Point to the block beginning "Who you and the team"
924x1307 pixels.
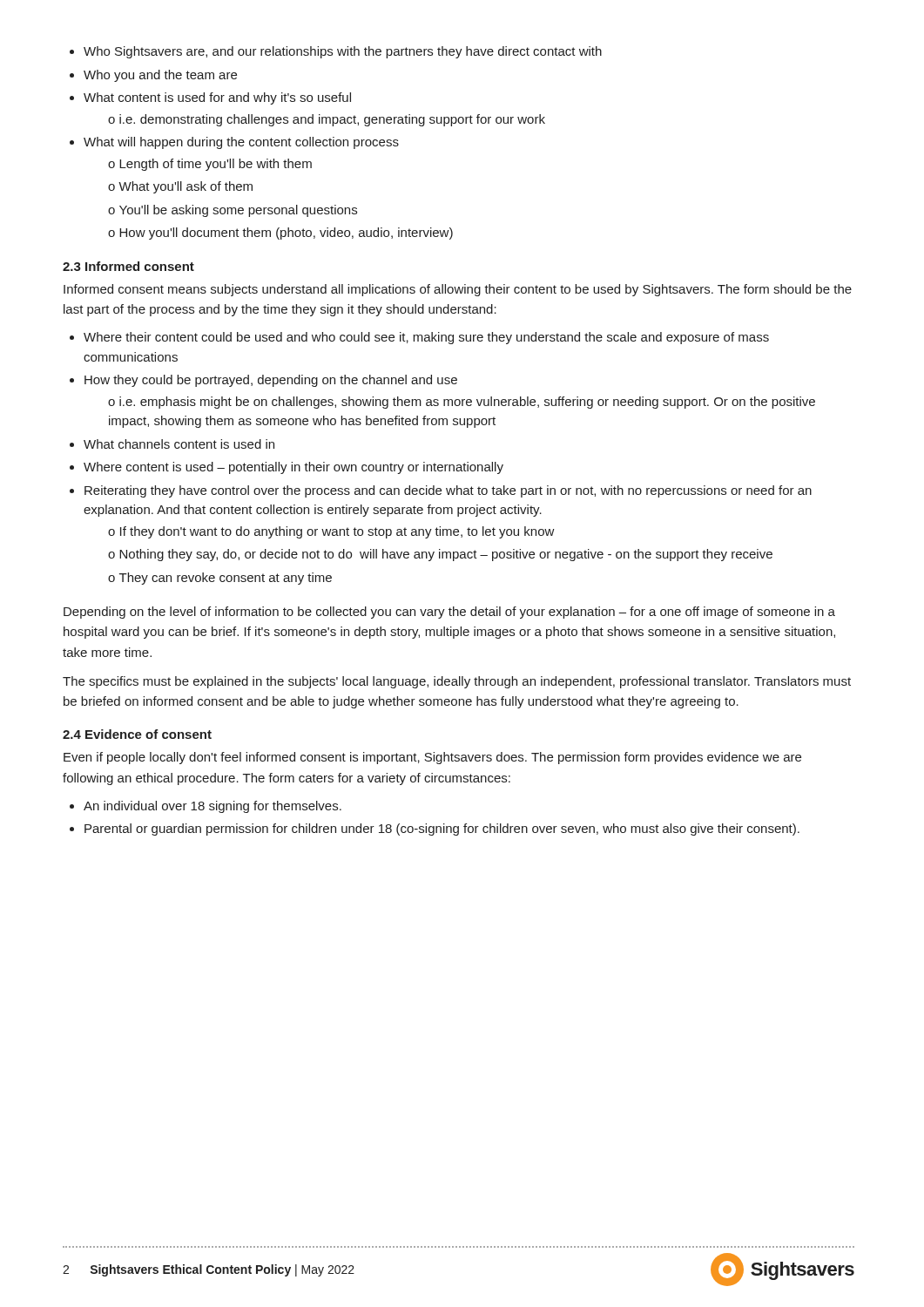point(160,76)
